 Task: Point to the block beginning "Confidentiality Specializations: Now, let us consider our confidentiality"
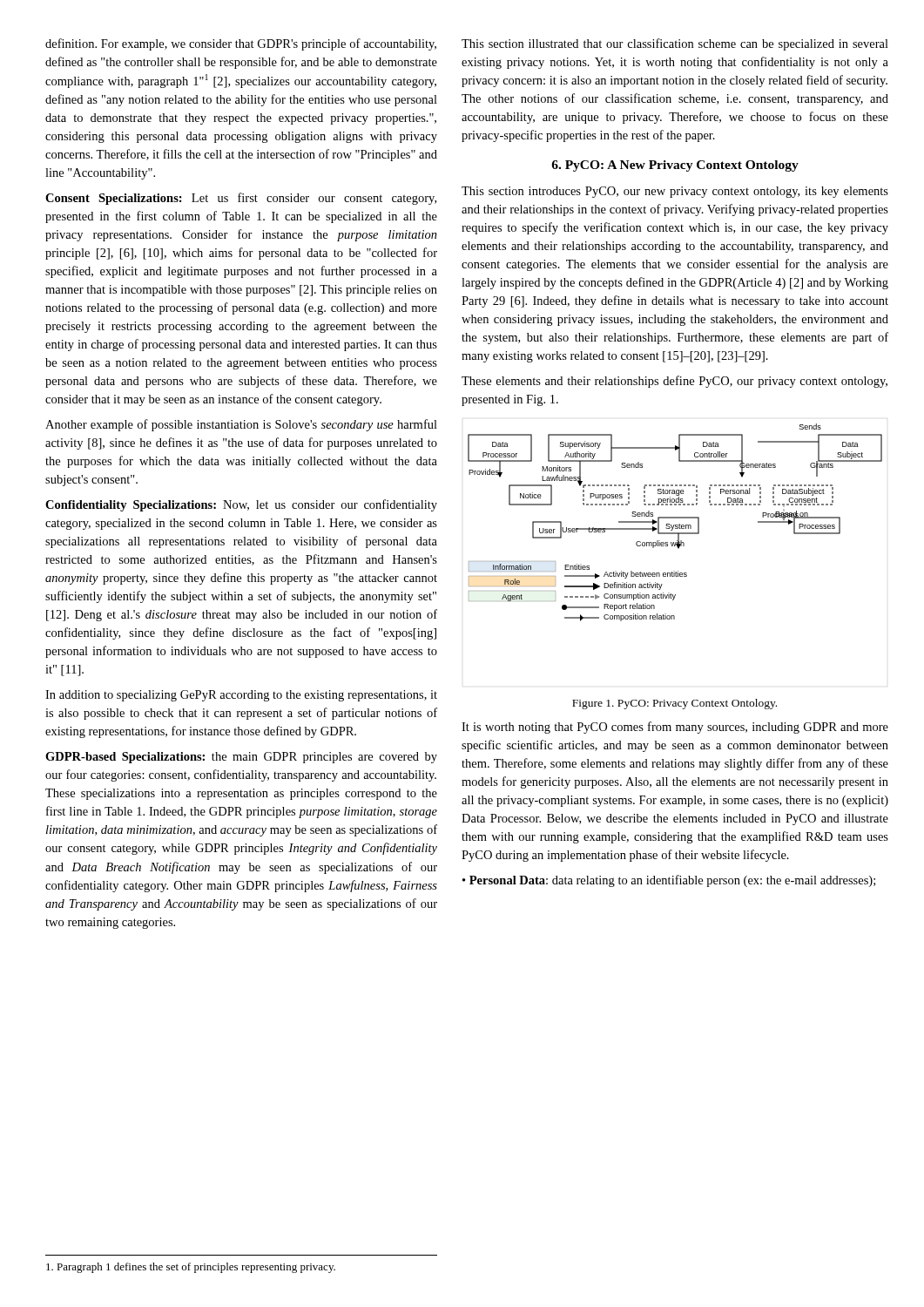[241, 588]
